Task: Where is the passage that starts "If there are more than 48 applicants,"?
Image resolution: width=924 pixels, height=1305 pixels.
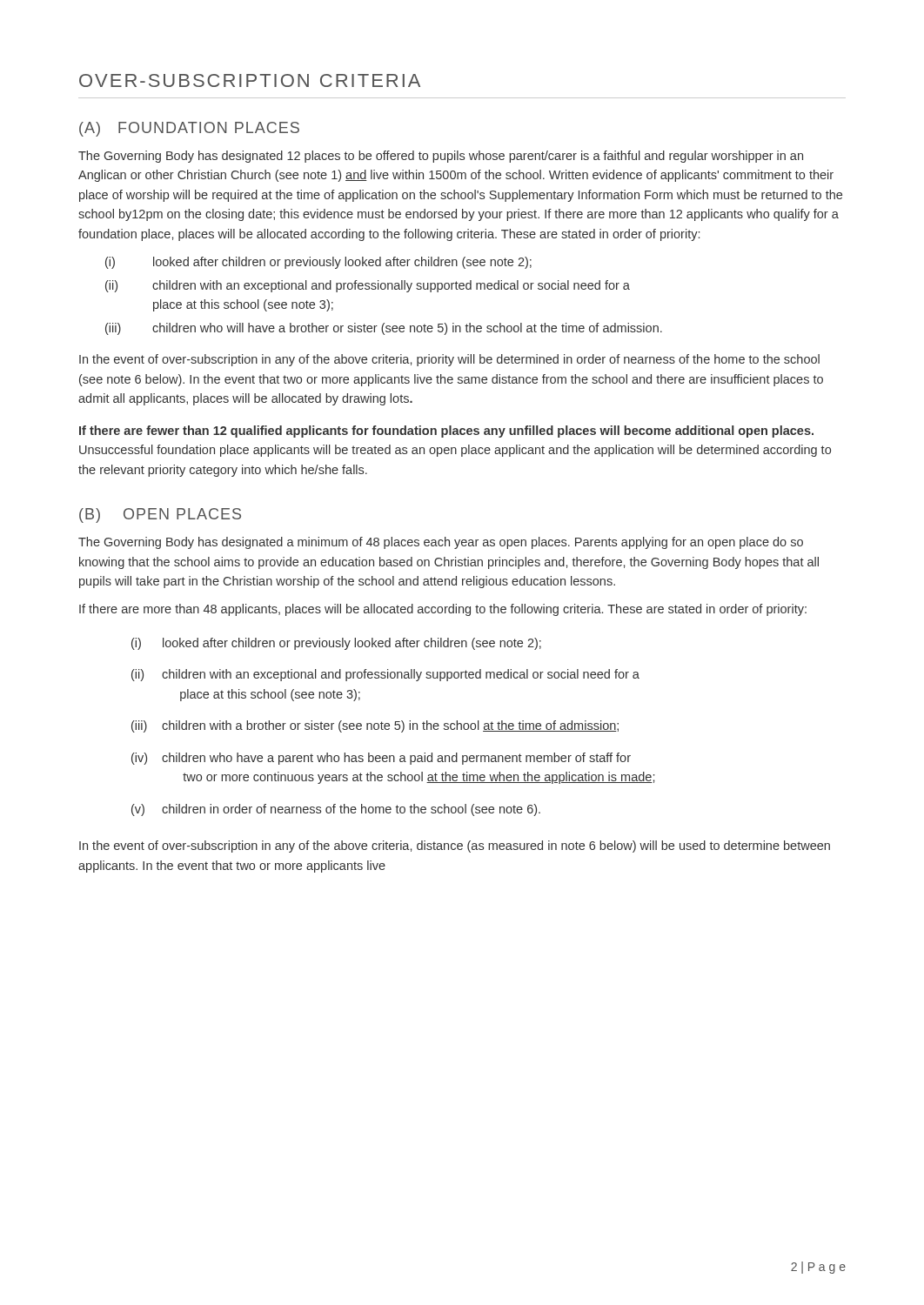Action: point(443,609)
